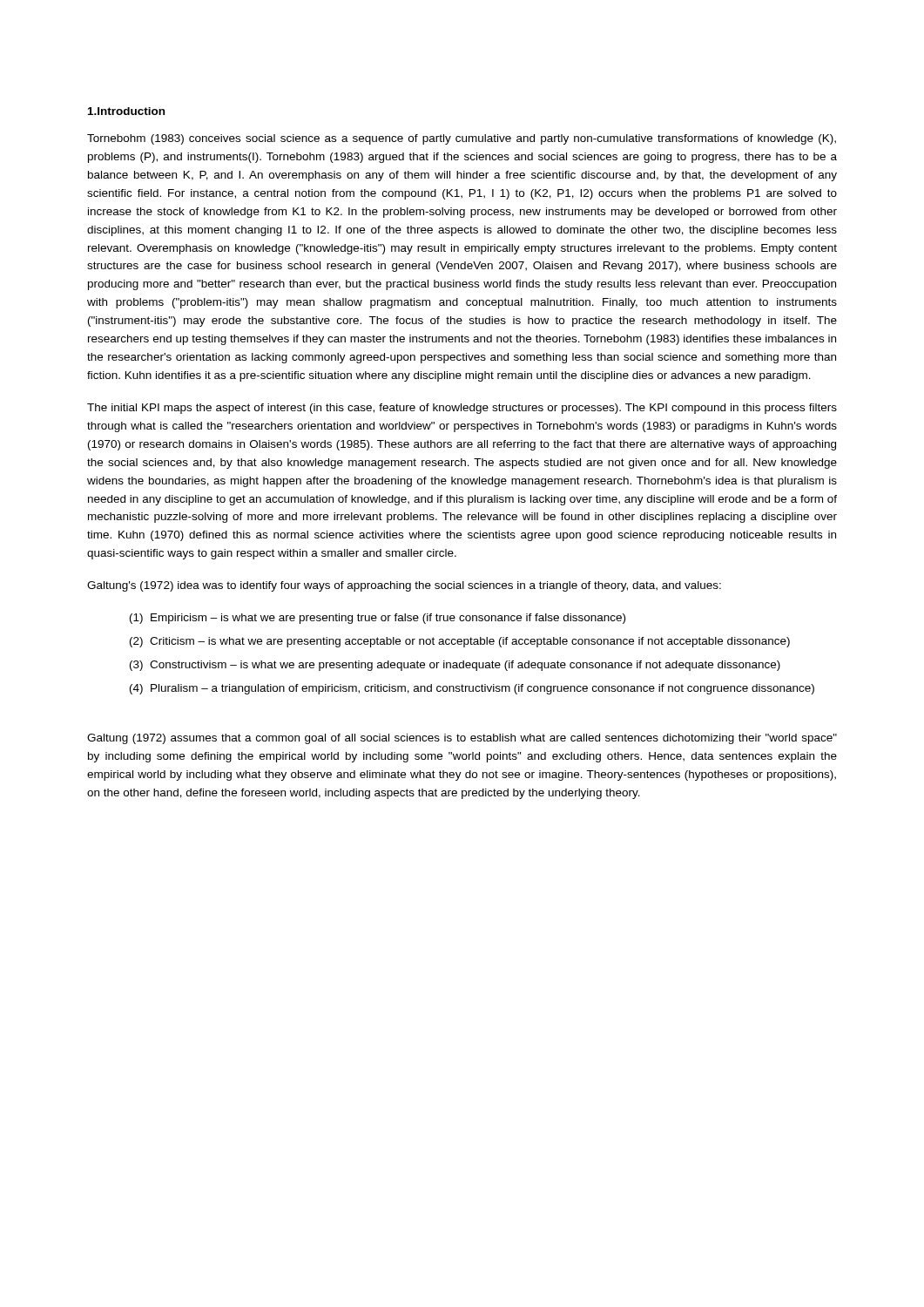Find the block on this page that starts "Galtung's (1972) idea"

[404, 585]
